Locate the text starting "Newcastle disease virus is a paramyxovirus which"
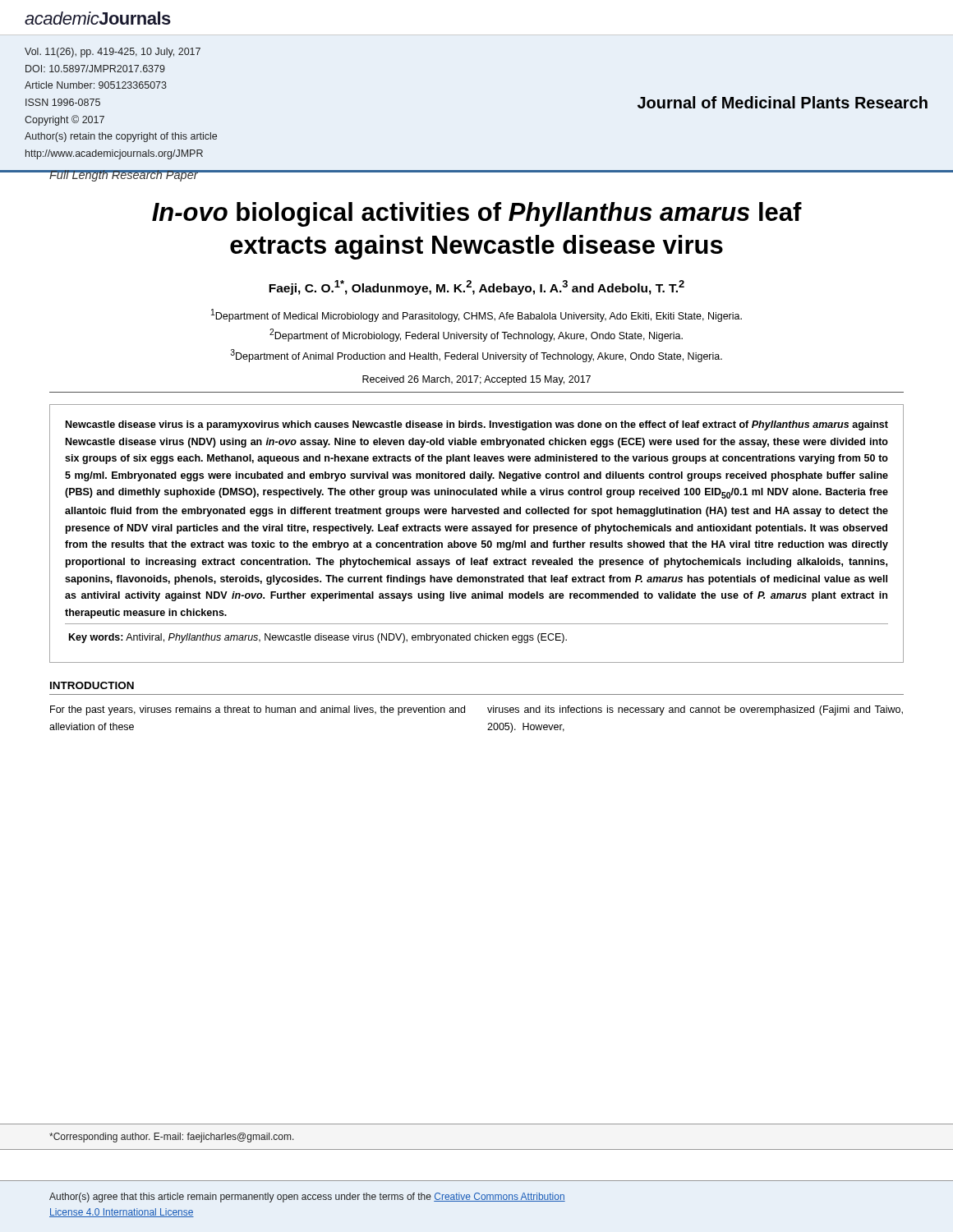 tap(476, 535)
